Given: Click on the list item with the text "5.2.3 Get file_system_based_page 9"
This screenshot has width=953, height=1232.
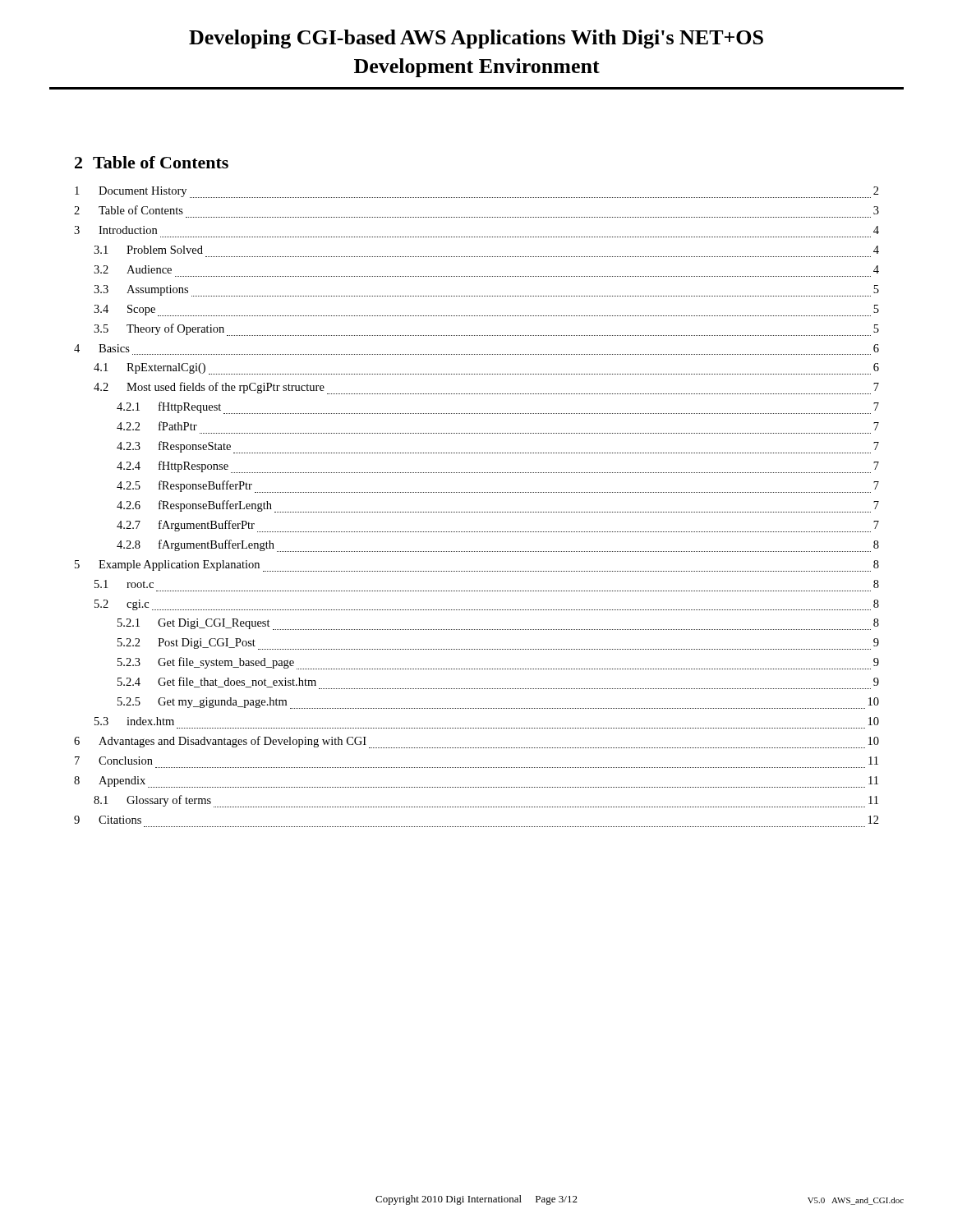Looking at the screenshot, I should tap(498, 663).
